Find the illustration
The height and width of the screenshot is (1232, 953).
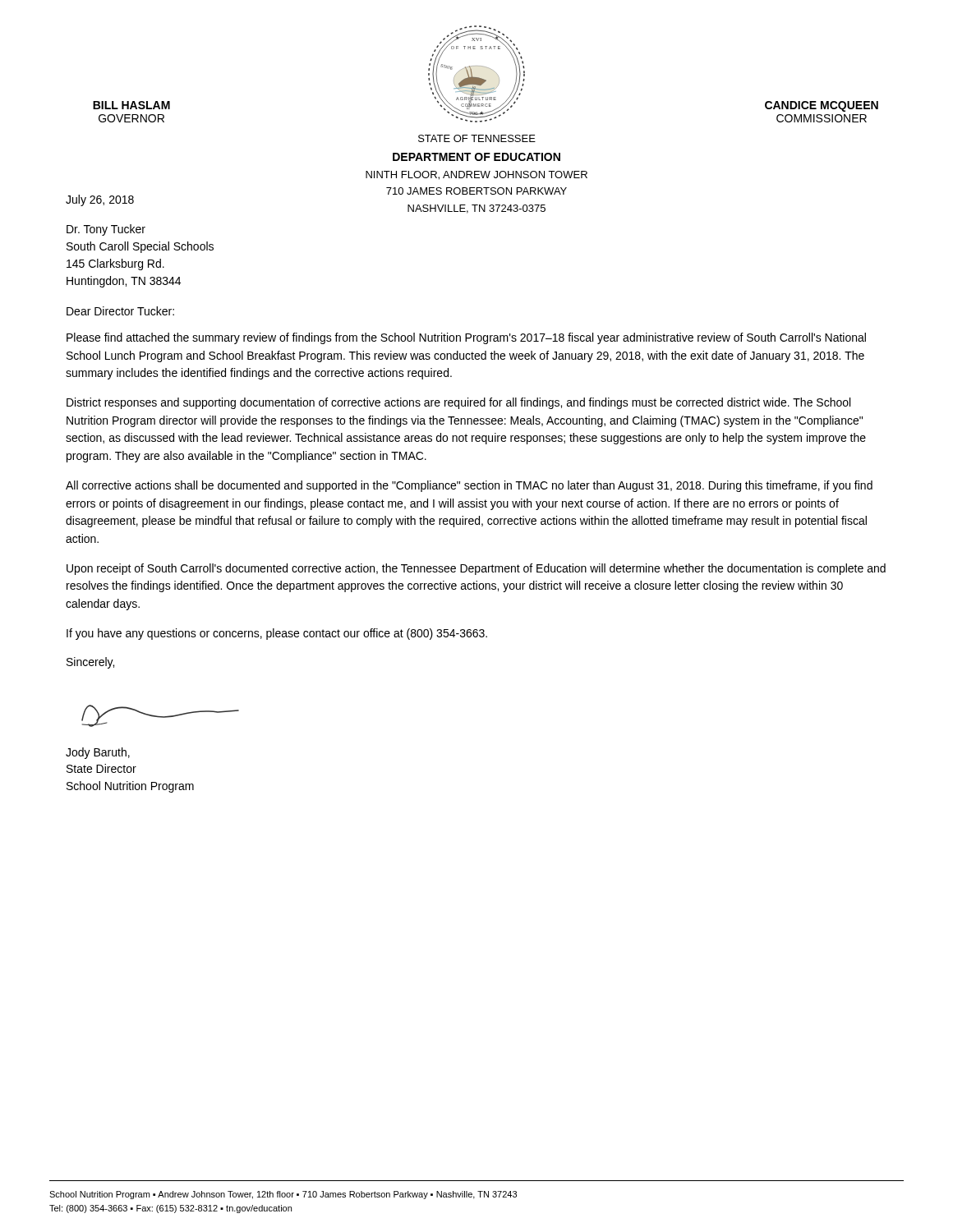click(x=476, y=707)
